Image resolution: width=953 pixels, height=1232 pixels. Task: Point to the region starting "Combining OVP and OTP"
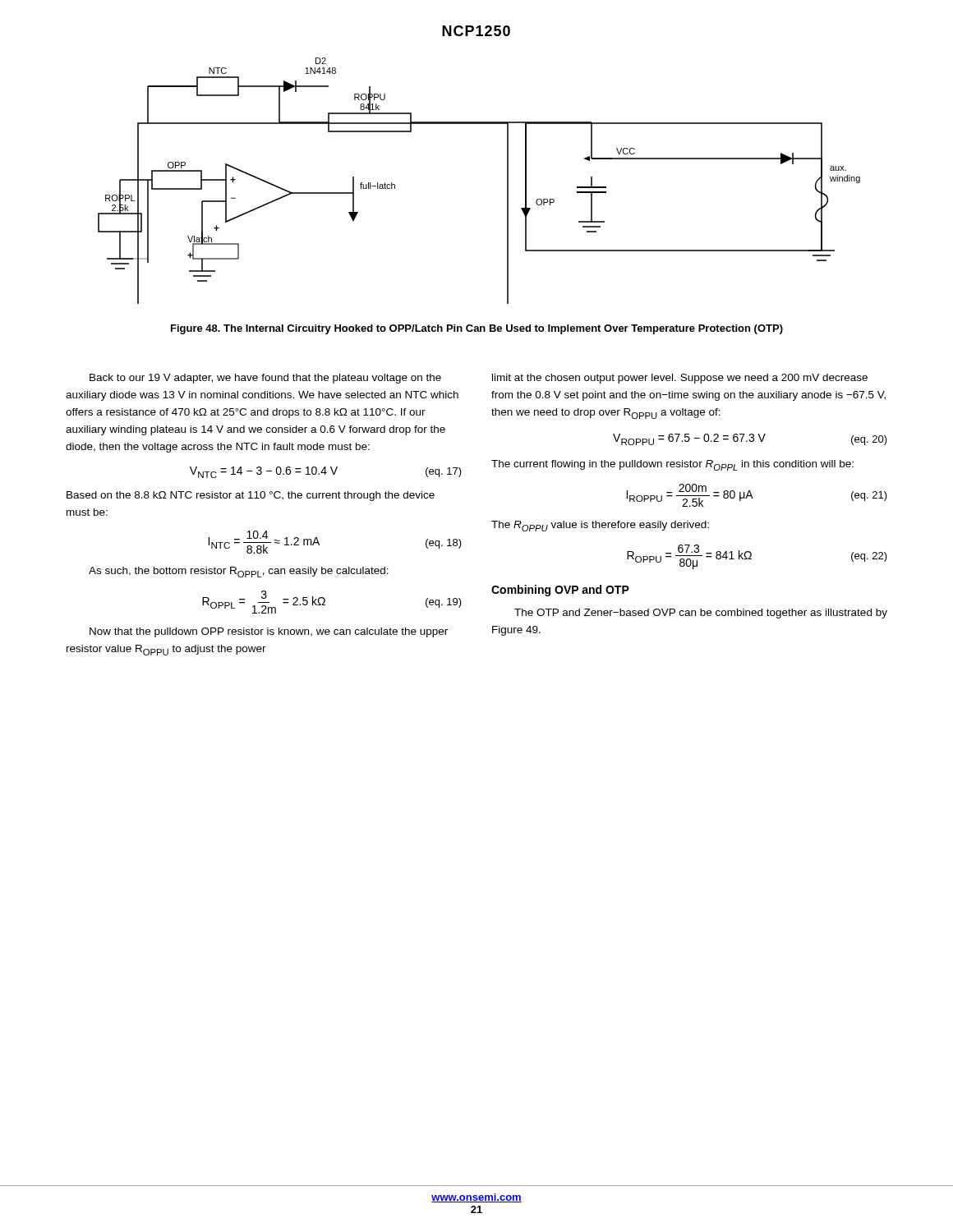point(560,590)
